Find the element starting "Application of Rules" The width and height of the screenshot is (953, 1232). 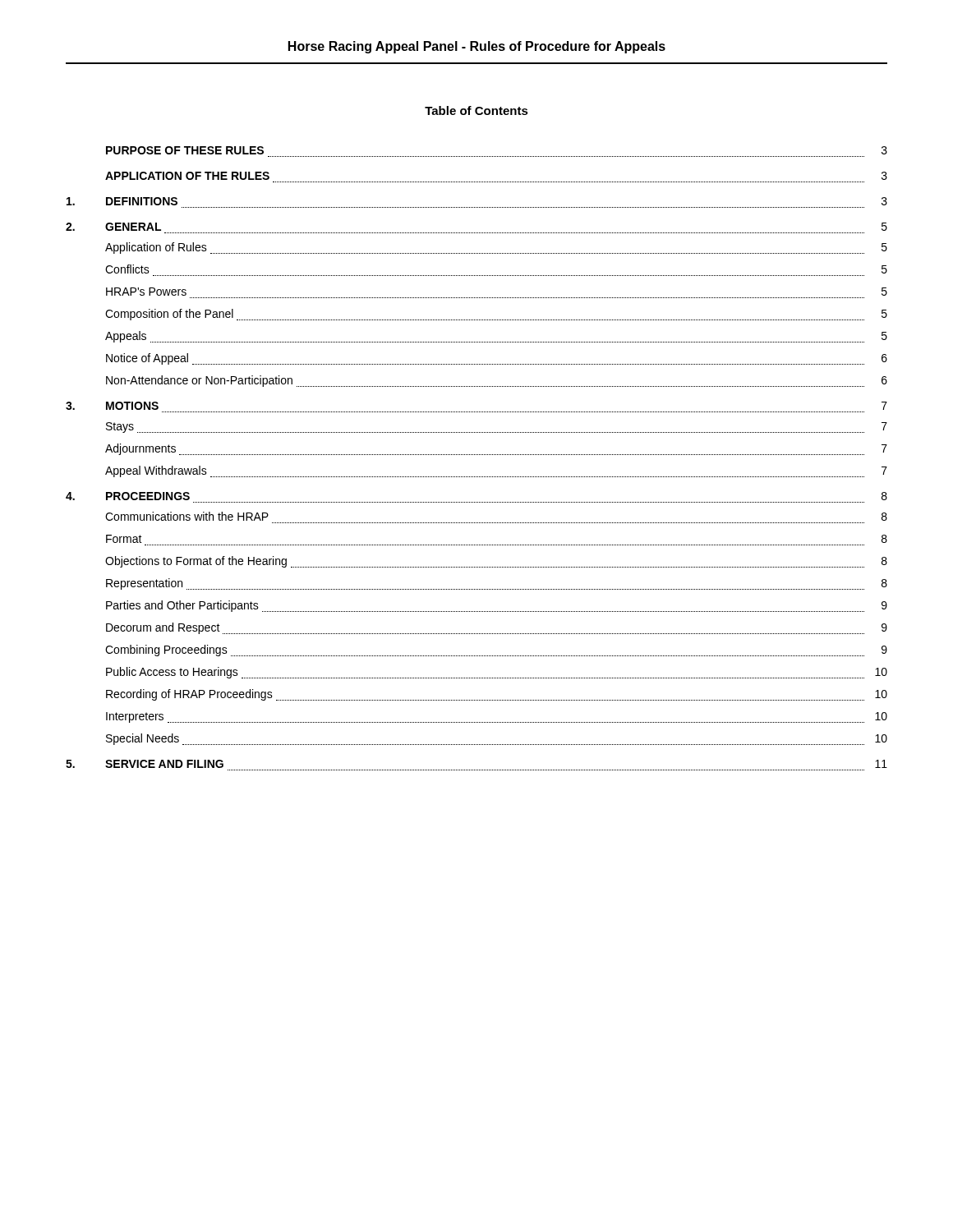(x=496, y=248)
